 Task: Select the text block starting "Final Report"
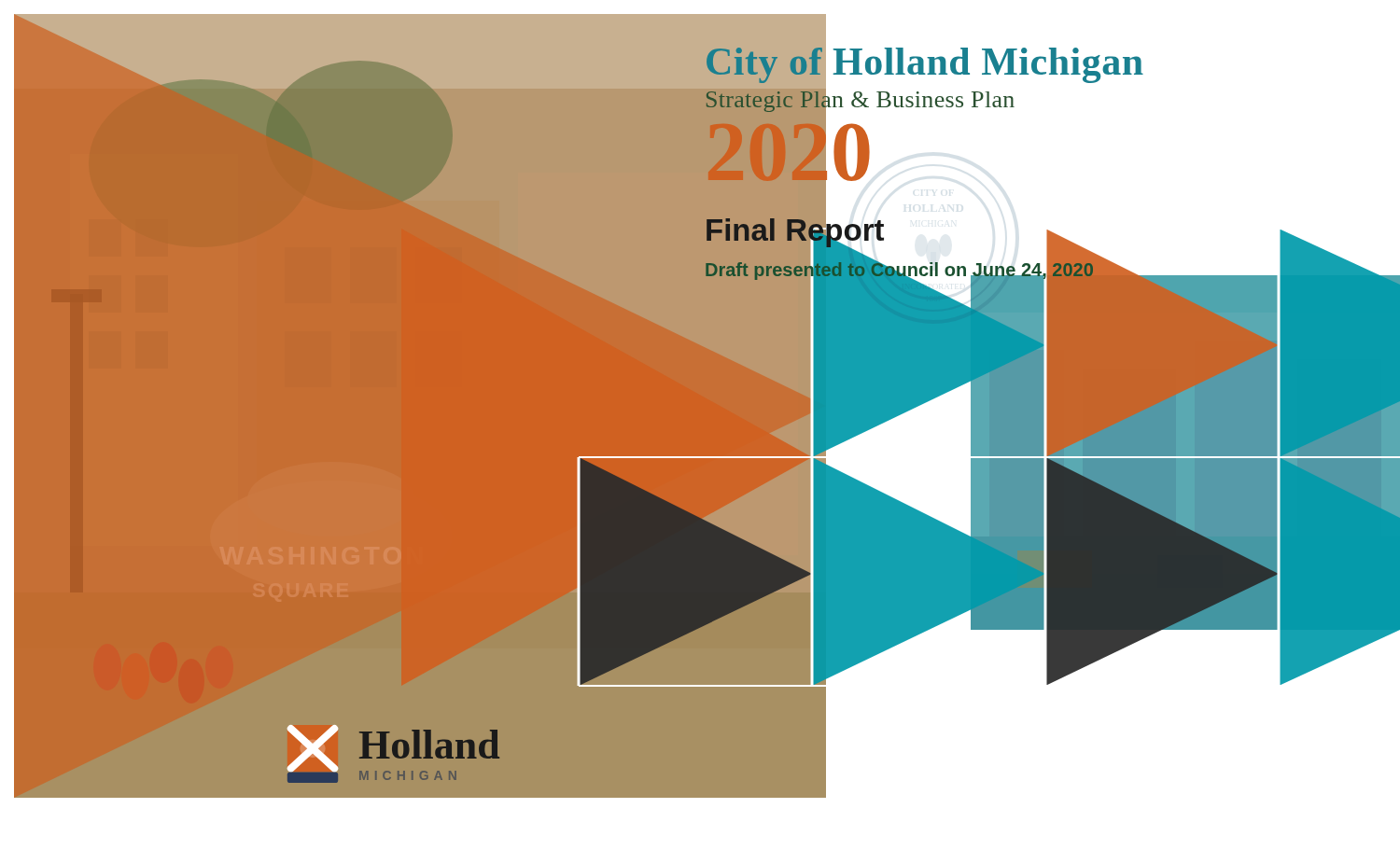[794, 230]
